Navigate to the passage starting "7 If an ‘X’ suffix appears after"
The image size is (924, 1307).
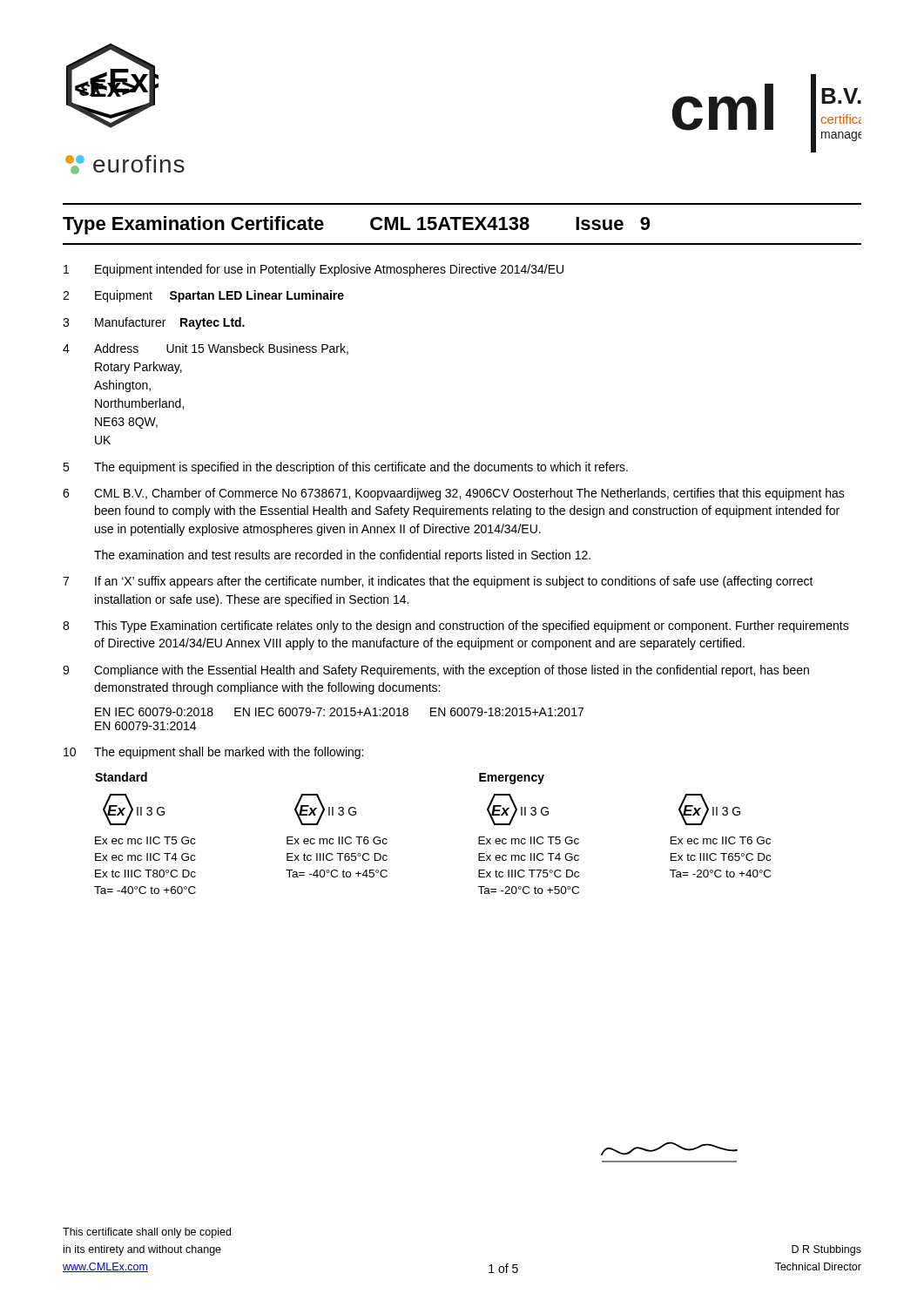[x=462, y=590]
